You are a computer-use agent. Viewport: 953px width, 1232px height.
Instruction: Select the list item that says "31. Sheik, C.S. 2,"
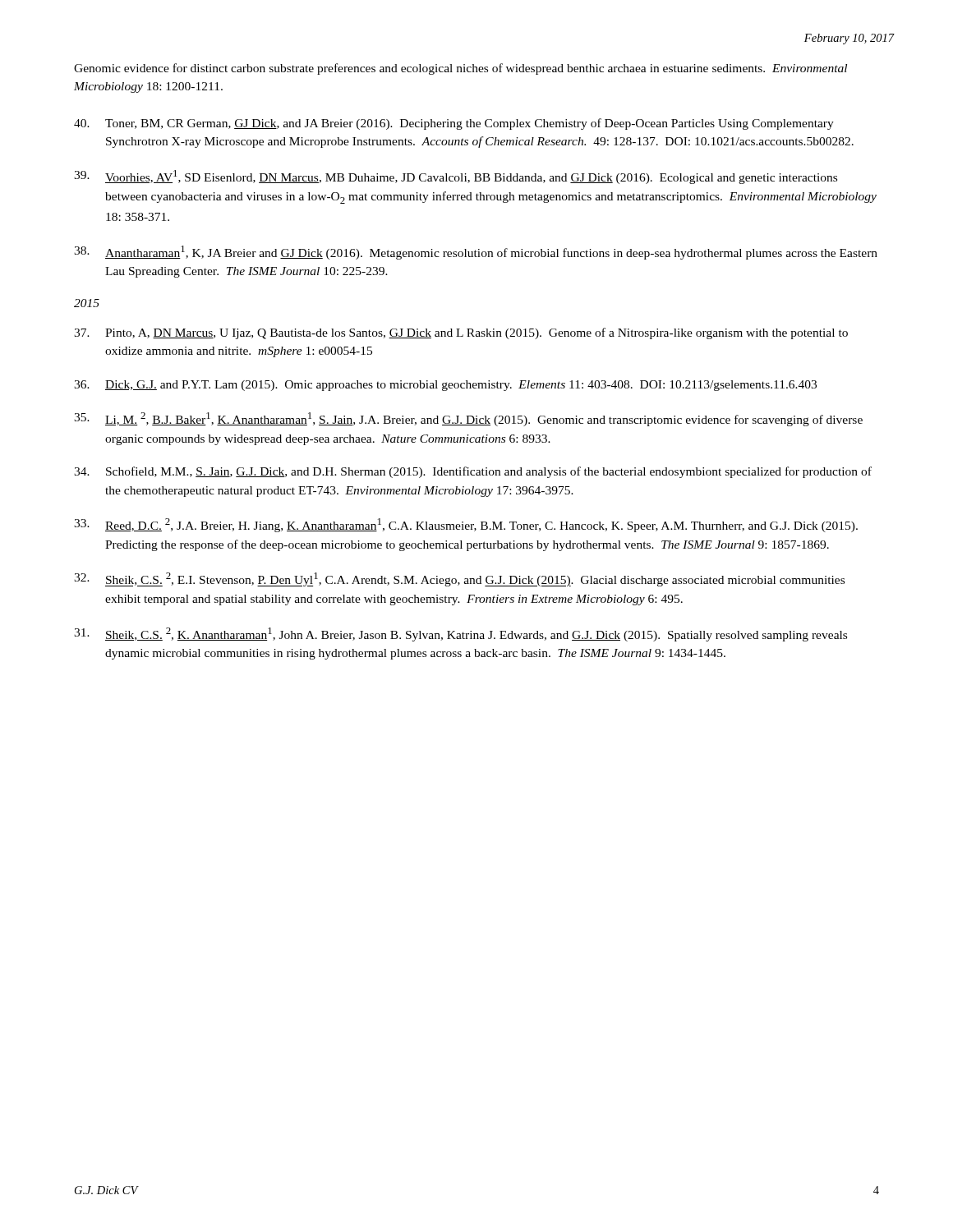[x=476, y=643]
